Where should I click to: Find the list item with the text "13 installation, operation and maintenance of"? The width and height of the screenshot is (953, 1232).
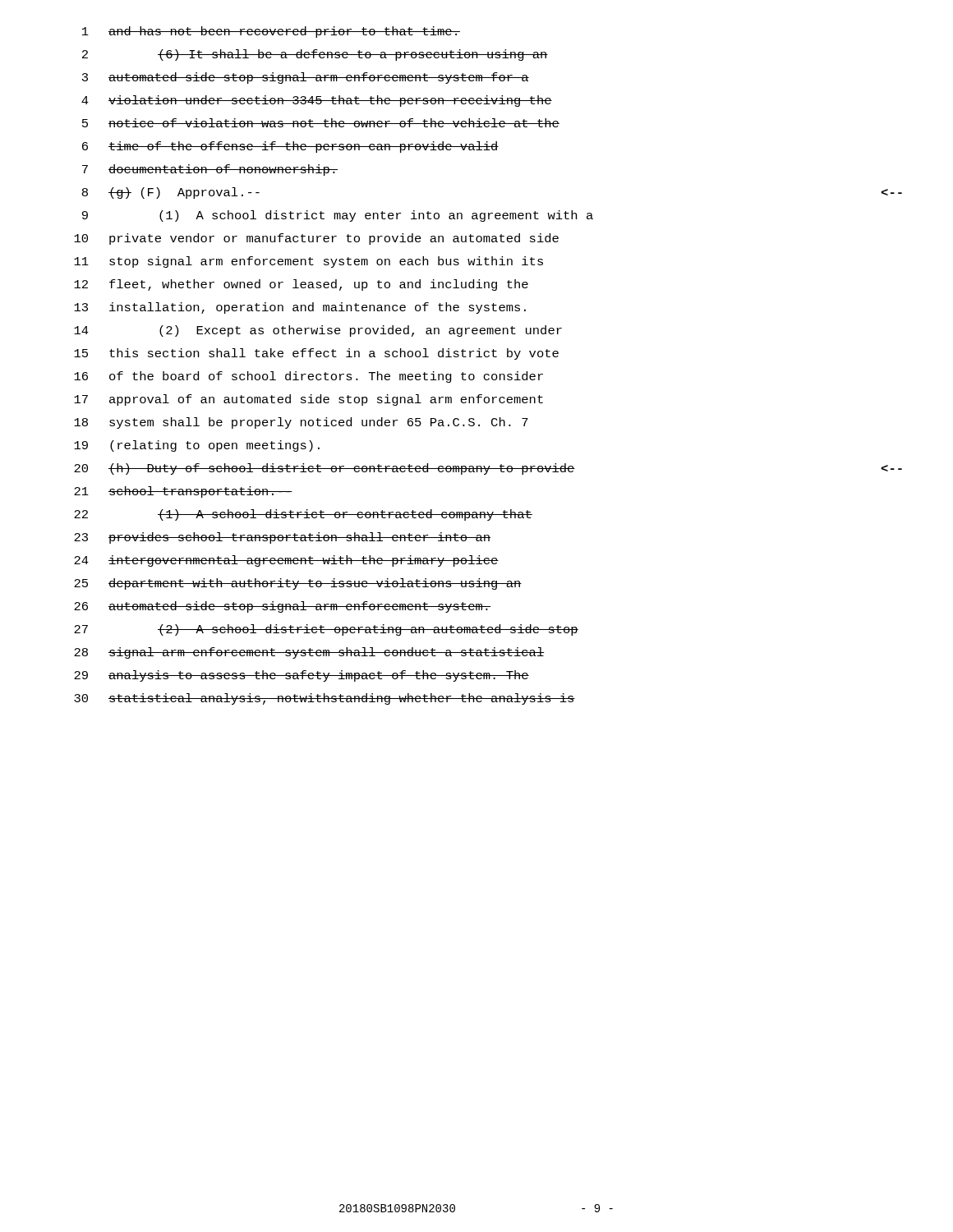pos(476,308)
